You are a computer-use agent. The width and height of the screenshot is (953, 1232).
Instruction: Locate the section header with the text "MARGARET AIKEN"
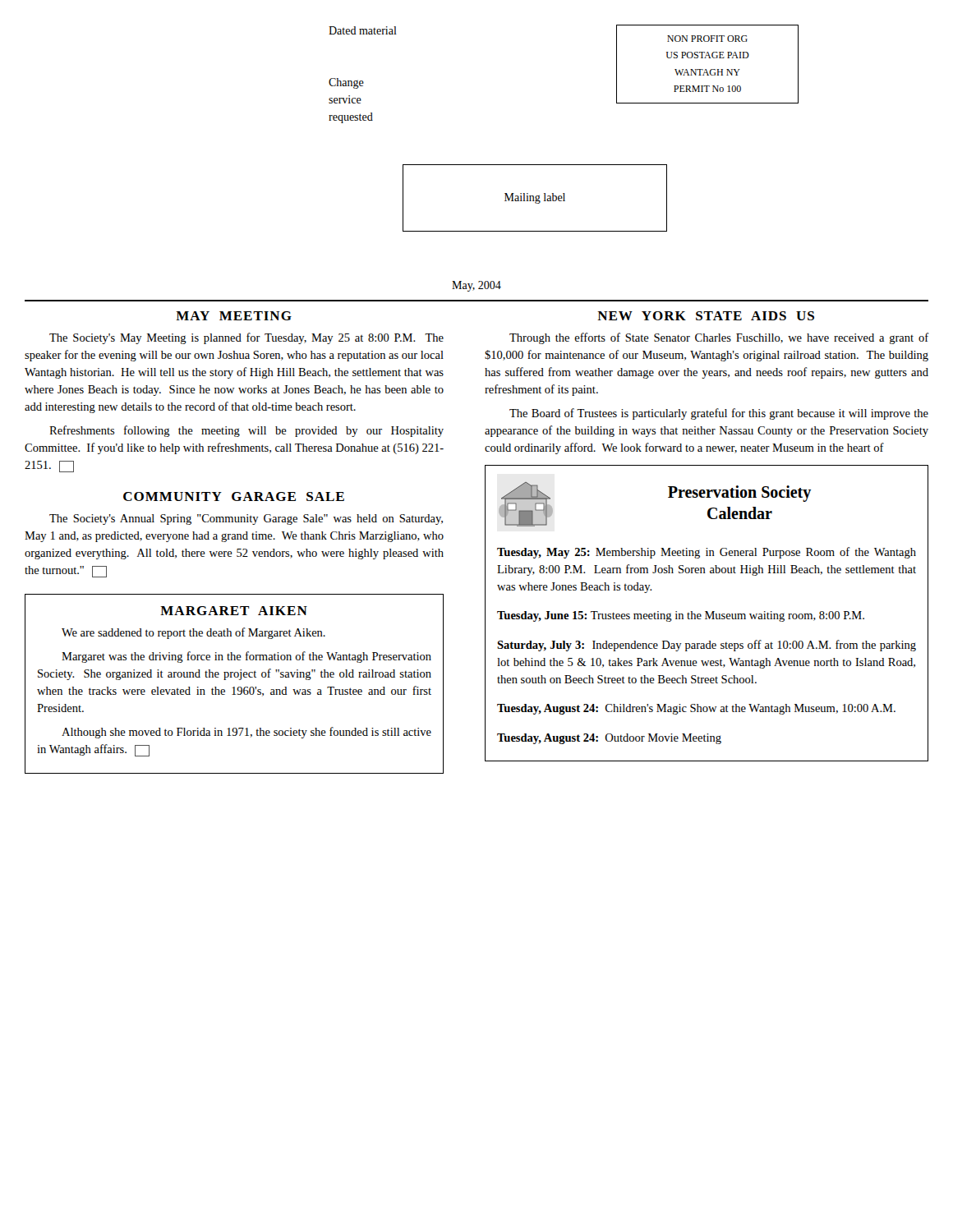[234, 611]
